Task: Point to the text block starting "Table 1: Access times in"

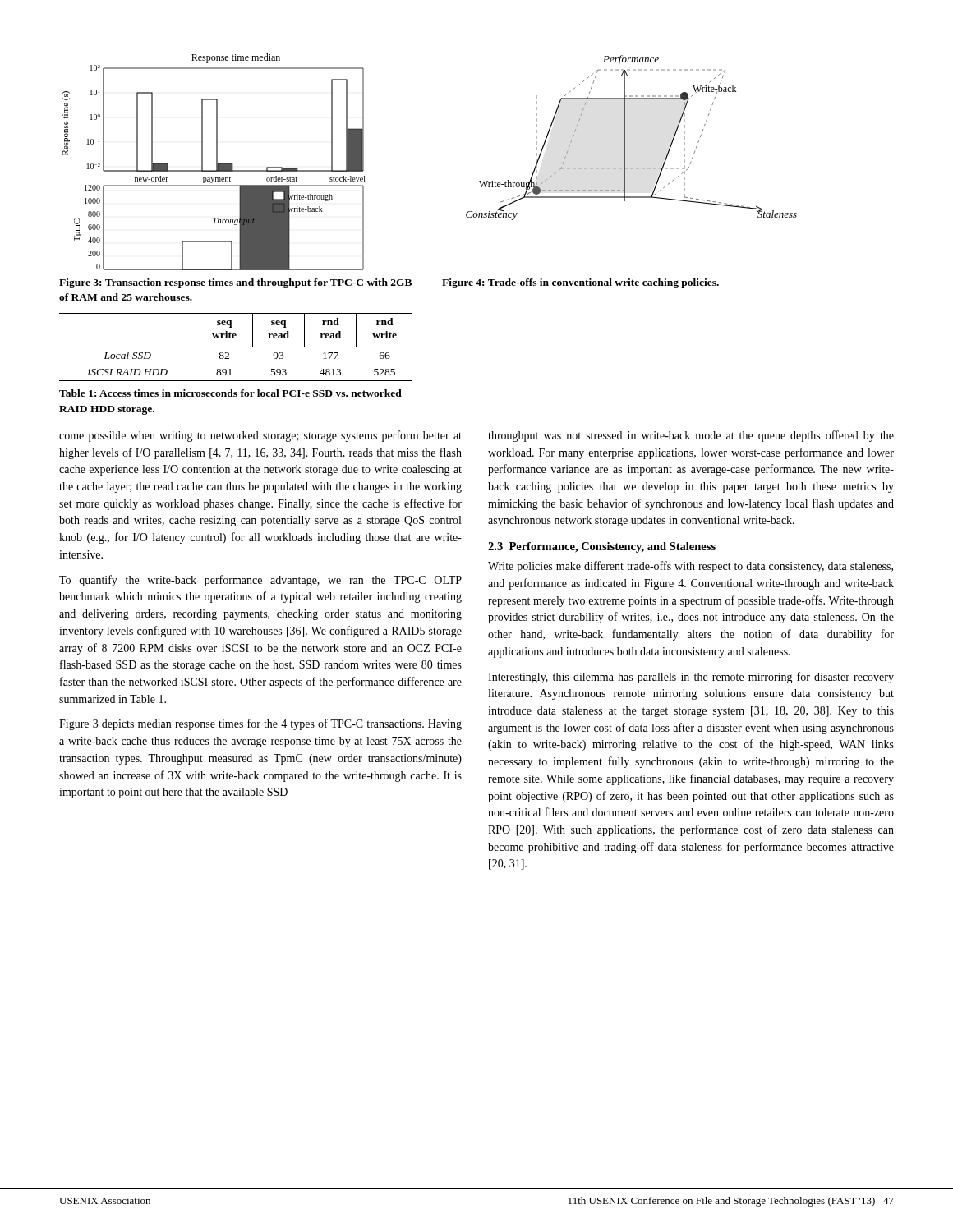Action: click(230, 401)
